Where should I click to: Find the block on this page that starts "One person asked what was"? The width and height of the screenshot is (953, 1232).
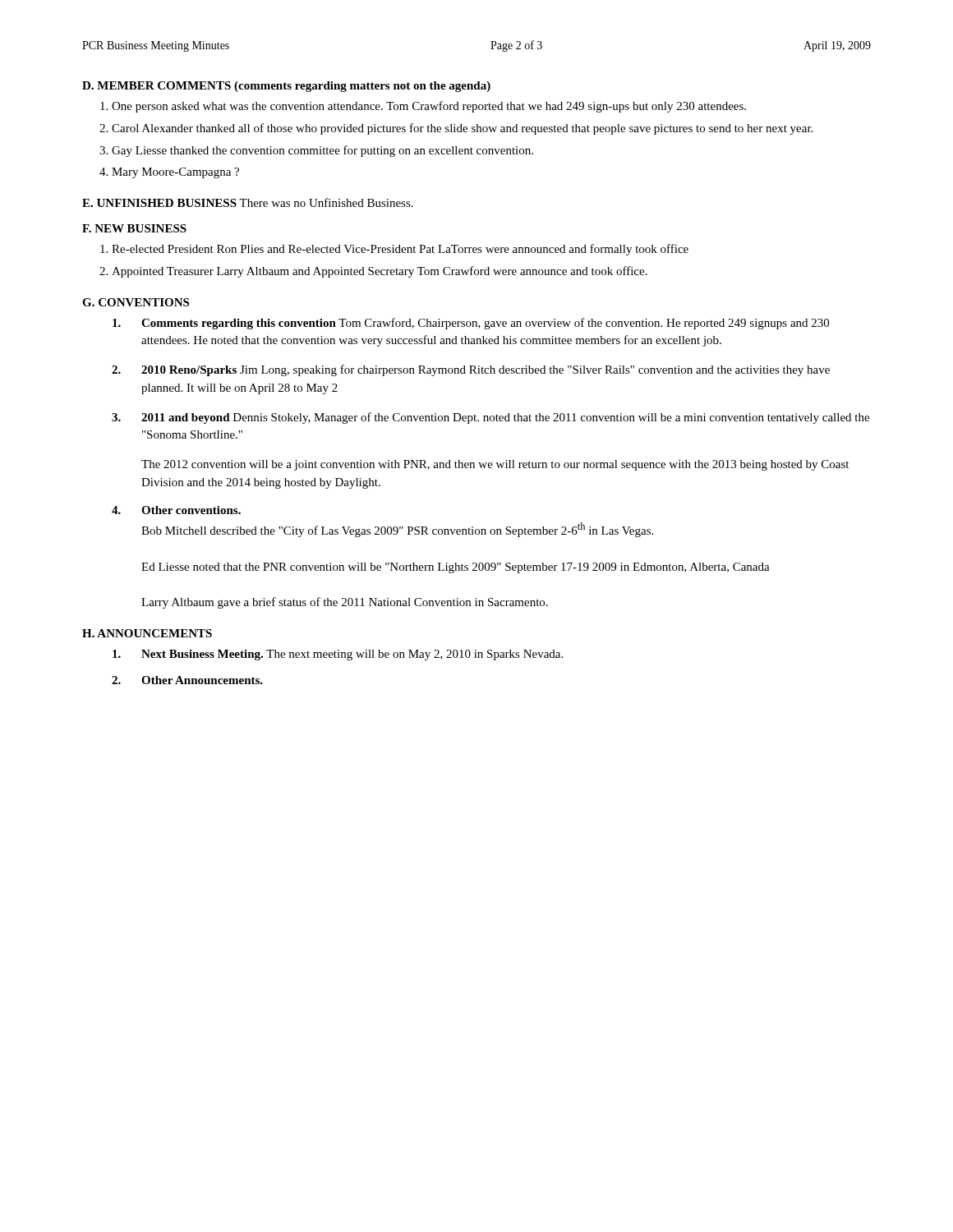click(429, 106)
